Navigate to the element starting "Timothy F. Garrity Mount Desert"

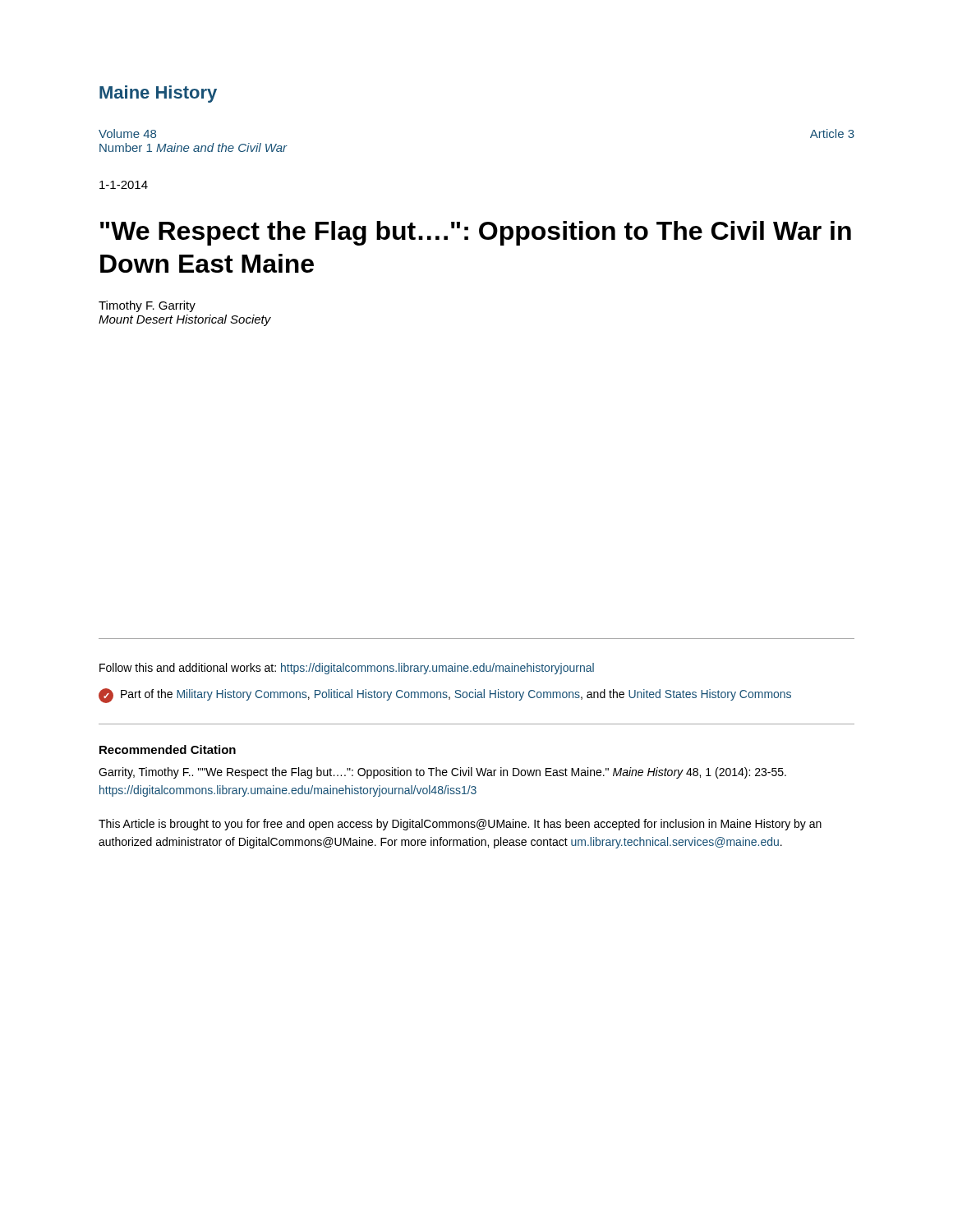pos(147,306)
